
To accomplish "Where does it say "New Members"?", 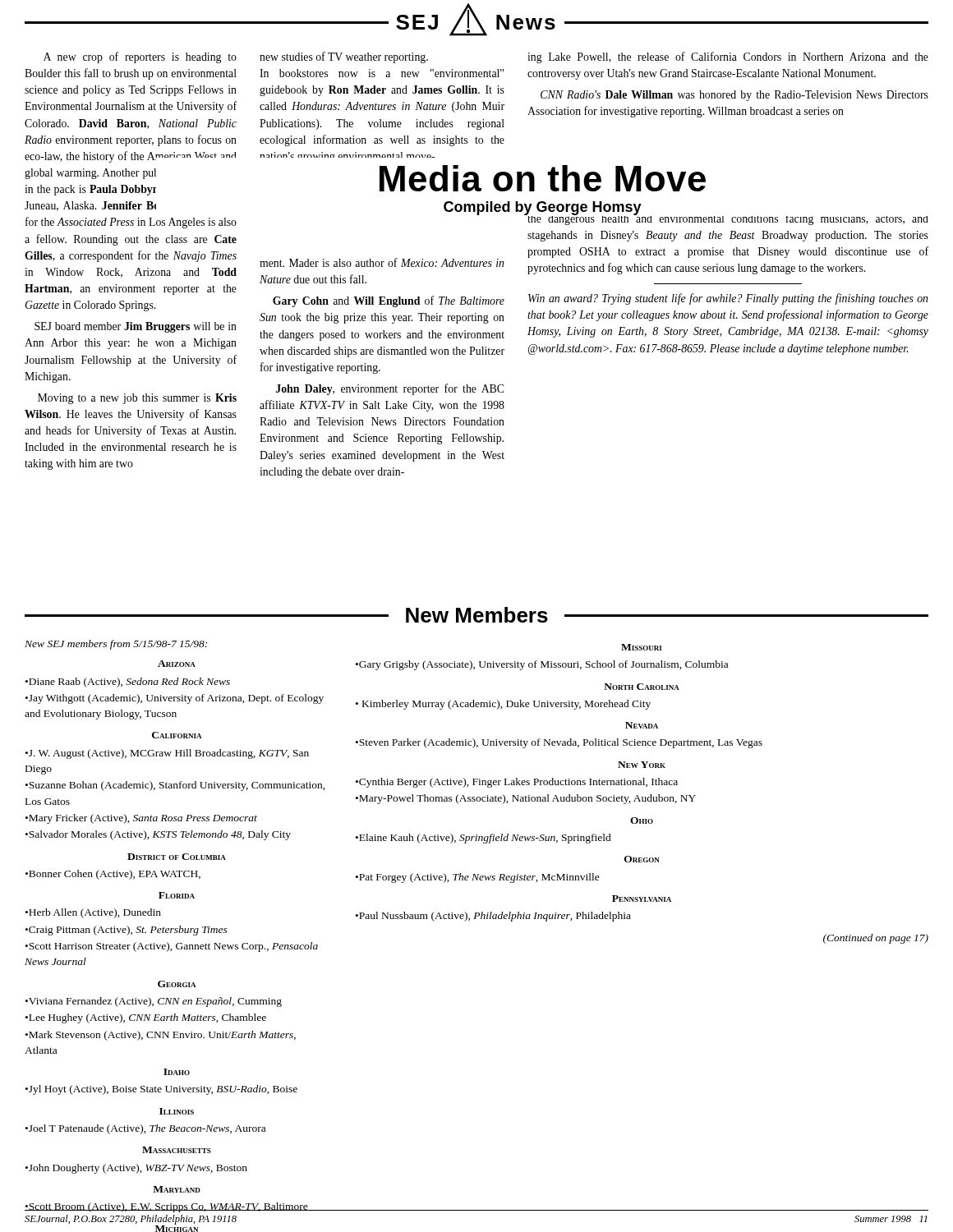I will coord(476,616).
